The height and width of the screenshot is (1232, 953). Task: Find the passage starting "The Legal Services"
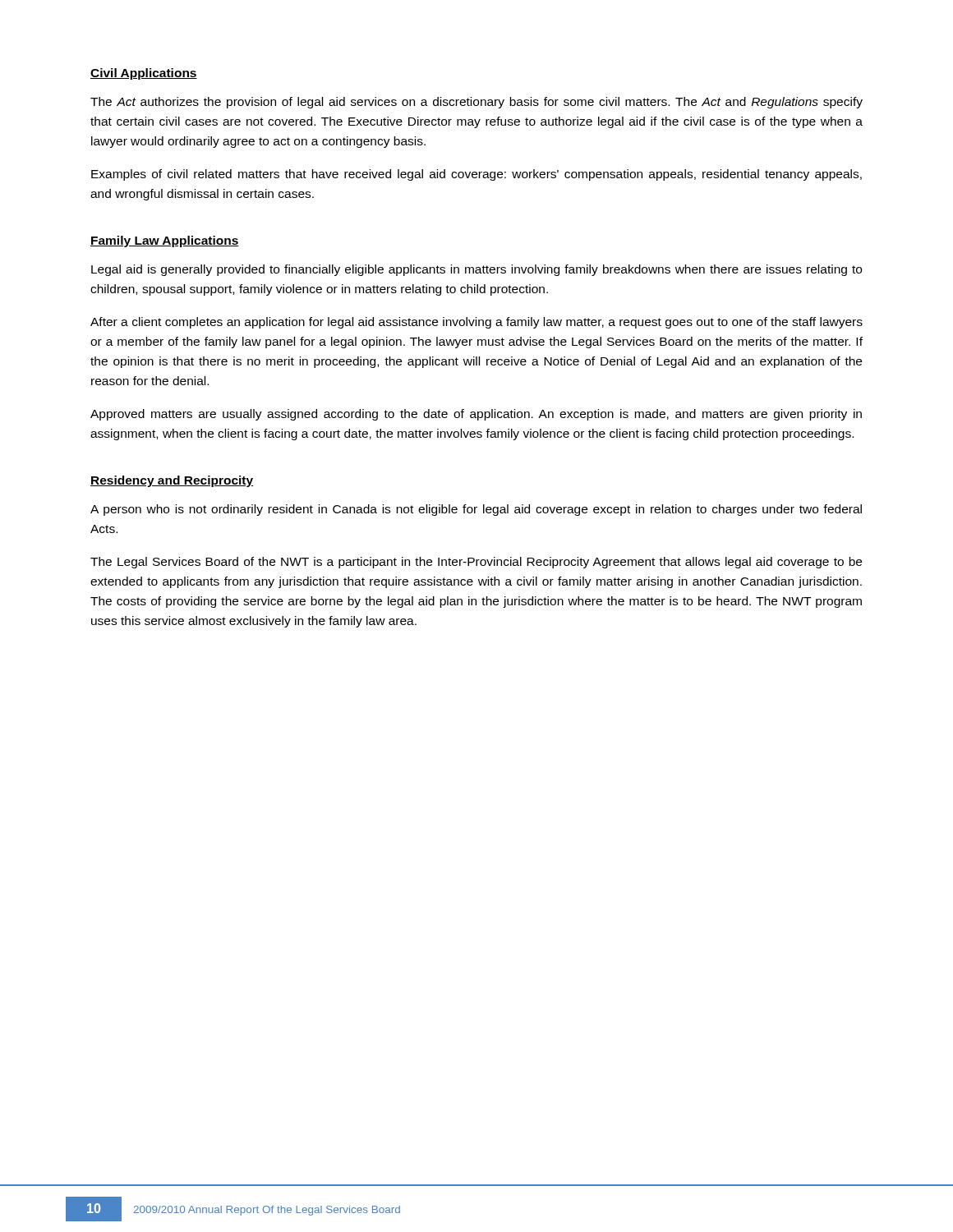(x=476, y=591)
